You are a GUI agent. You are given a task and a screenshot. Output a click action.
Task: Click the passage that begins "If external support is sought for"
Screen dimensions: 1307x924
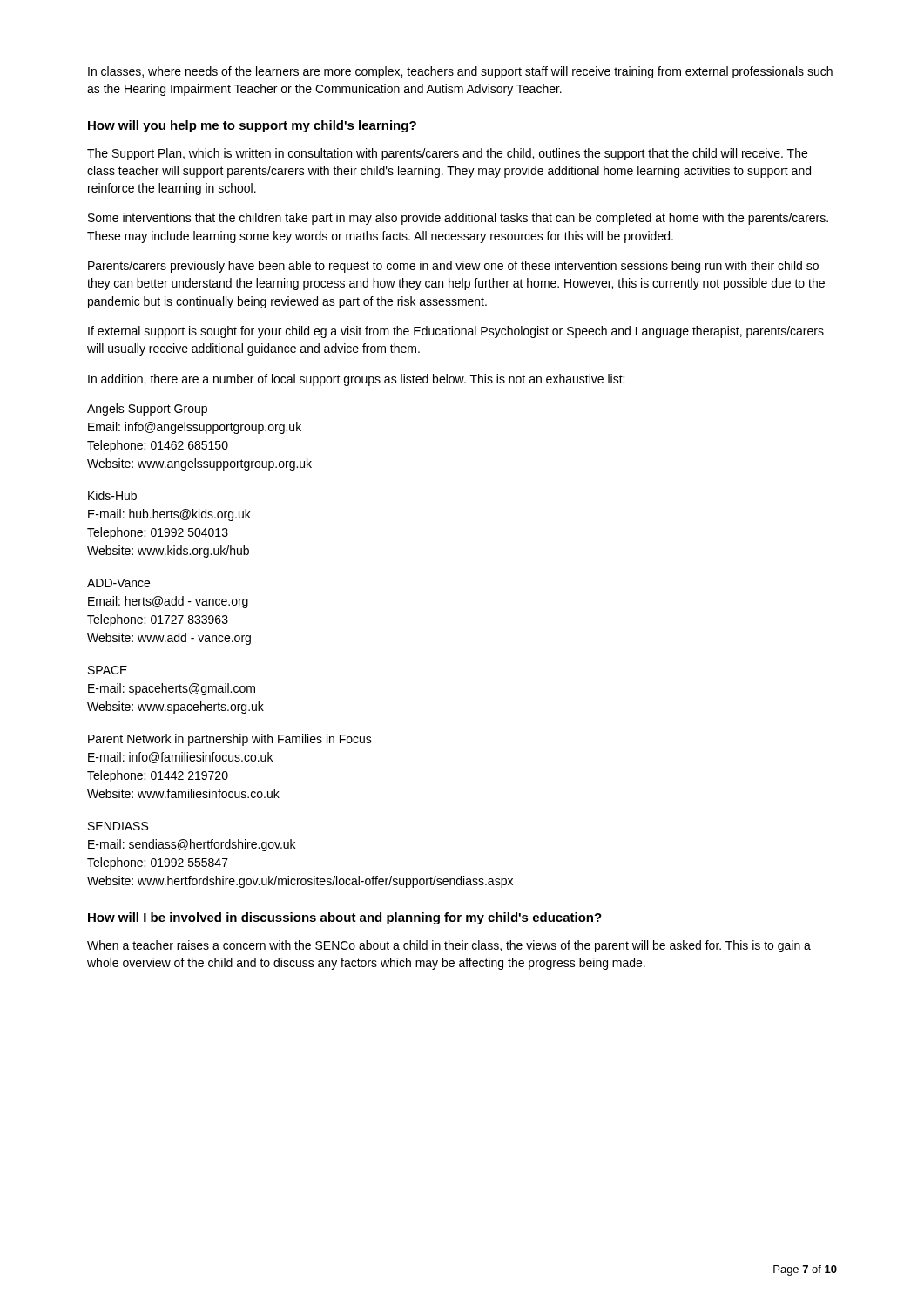tap(455, 340)
